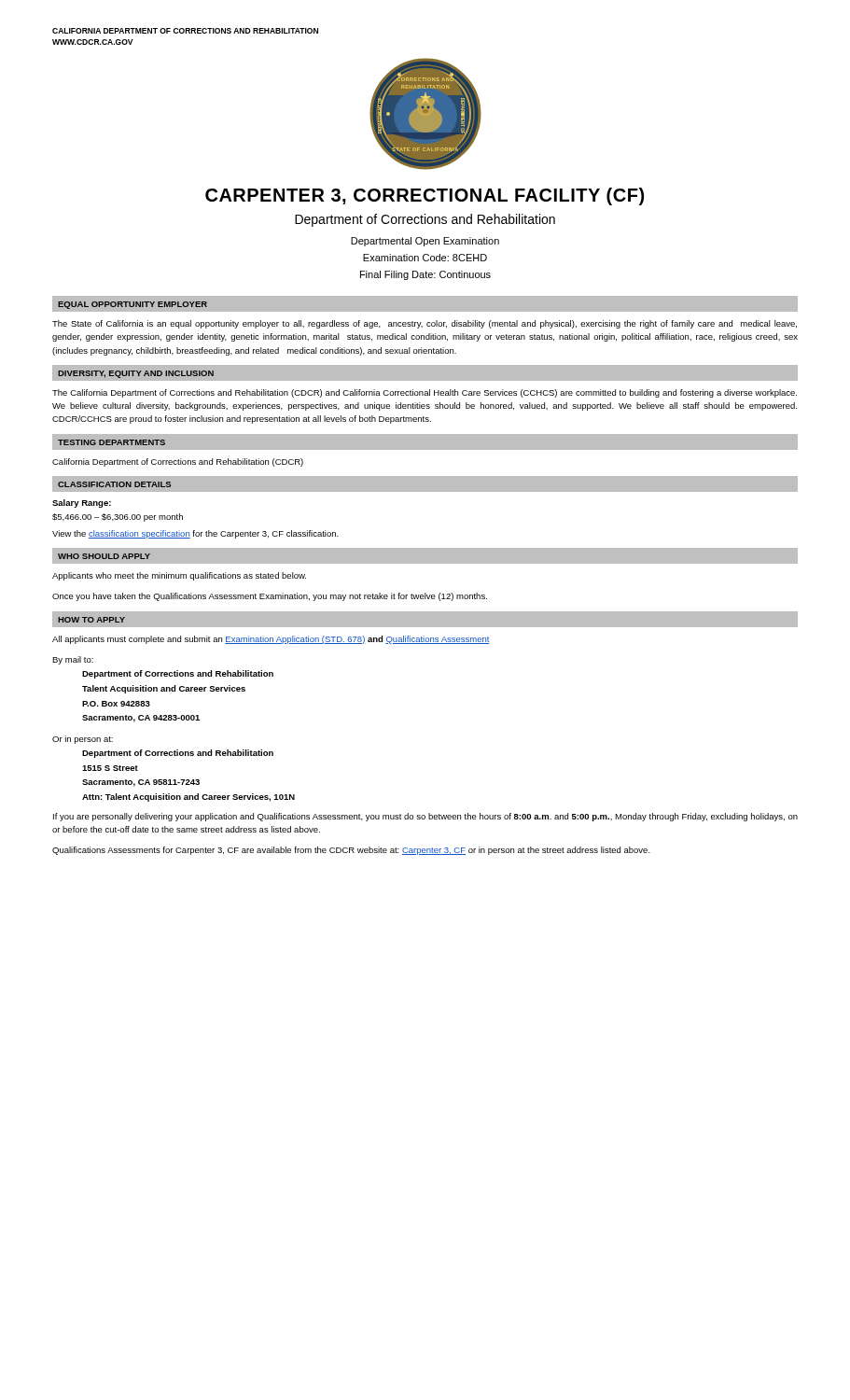Navigate to the text block starting "Once you have"
The height and width of the screenshot is (1400, 850).
coord(270,596)
